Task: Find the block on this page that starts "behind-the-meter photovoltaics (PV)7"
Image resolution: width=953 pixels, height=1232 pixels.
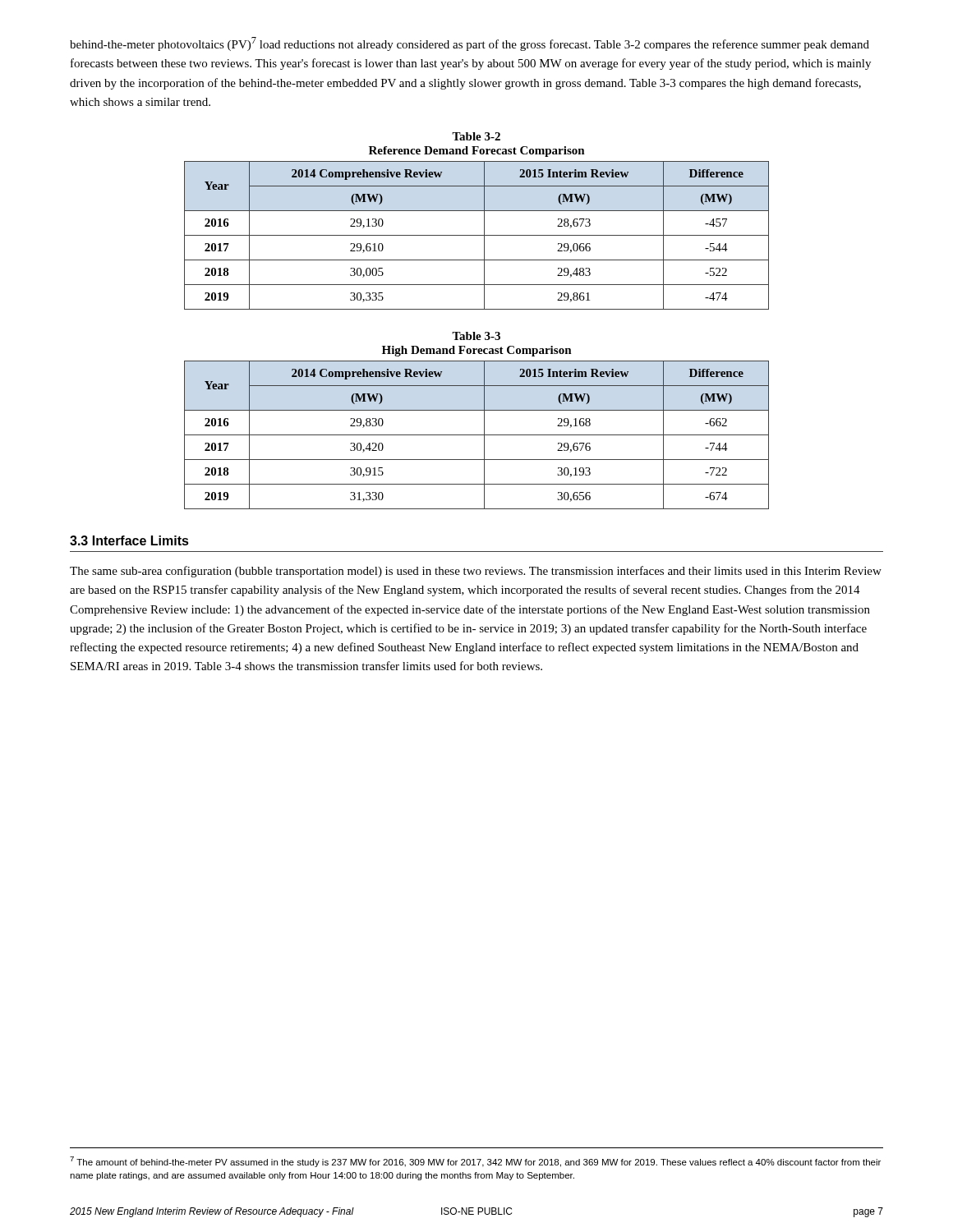Action: [x=470, y=71]
